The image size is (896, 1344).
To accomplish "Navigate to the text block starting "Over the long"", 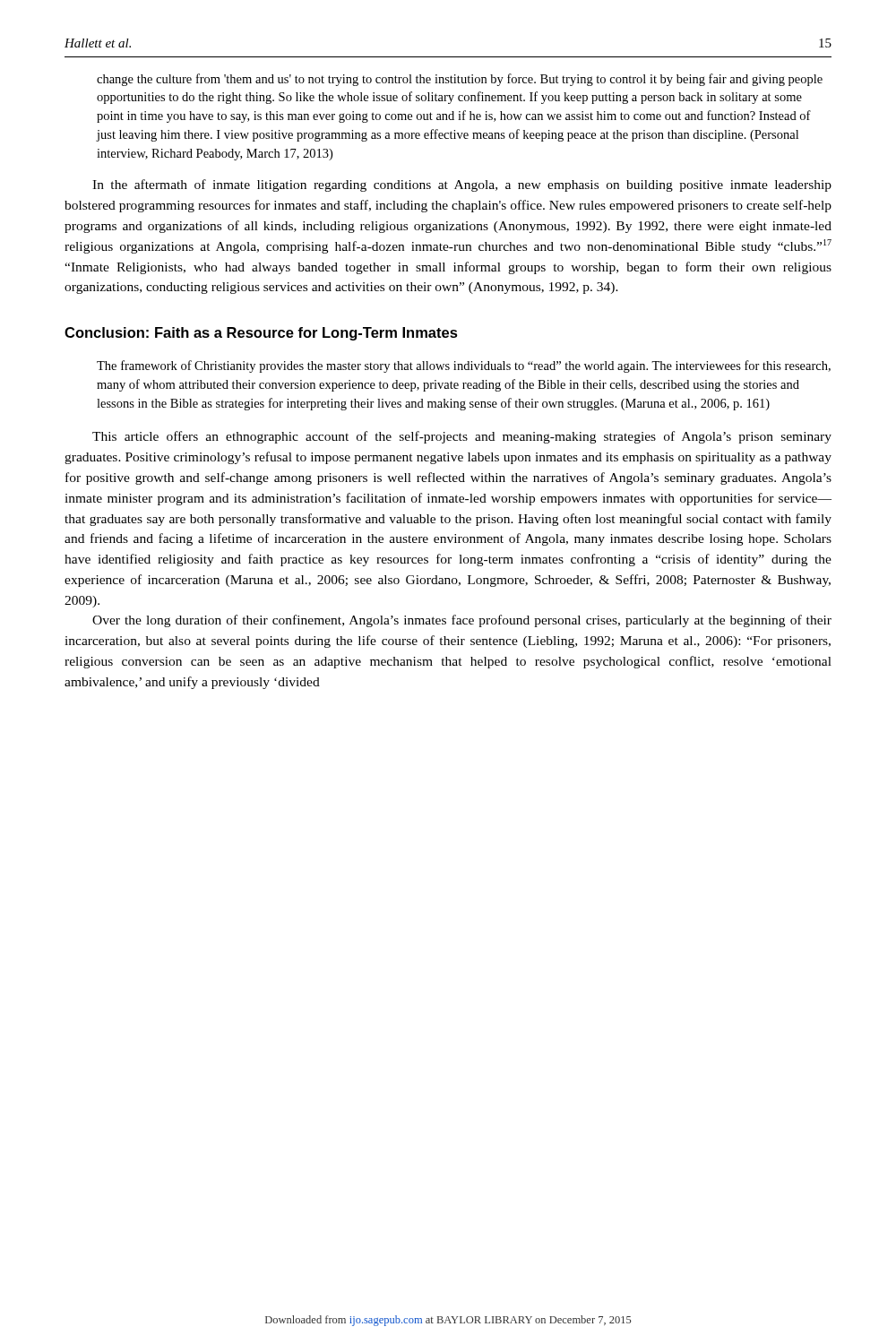I will point(448,651).
